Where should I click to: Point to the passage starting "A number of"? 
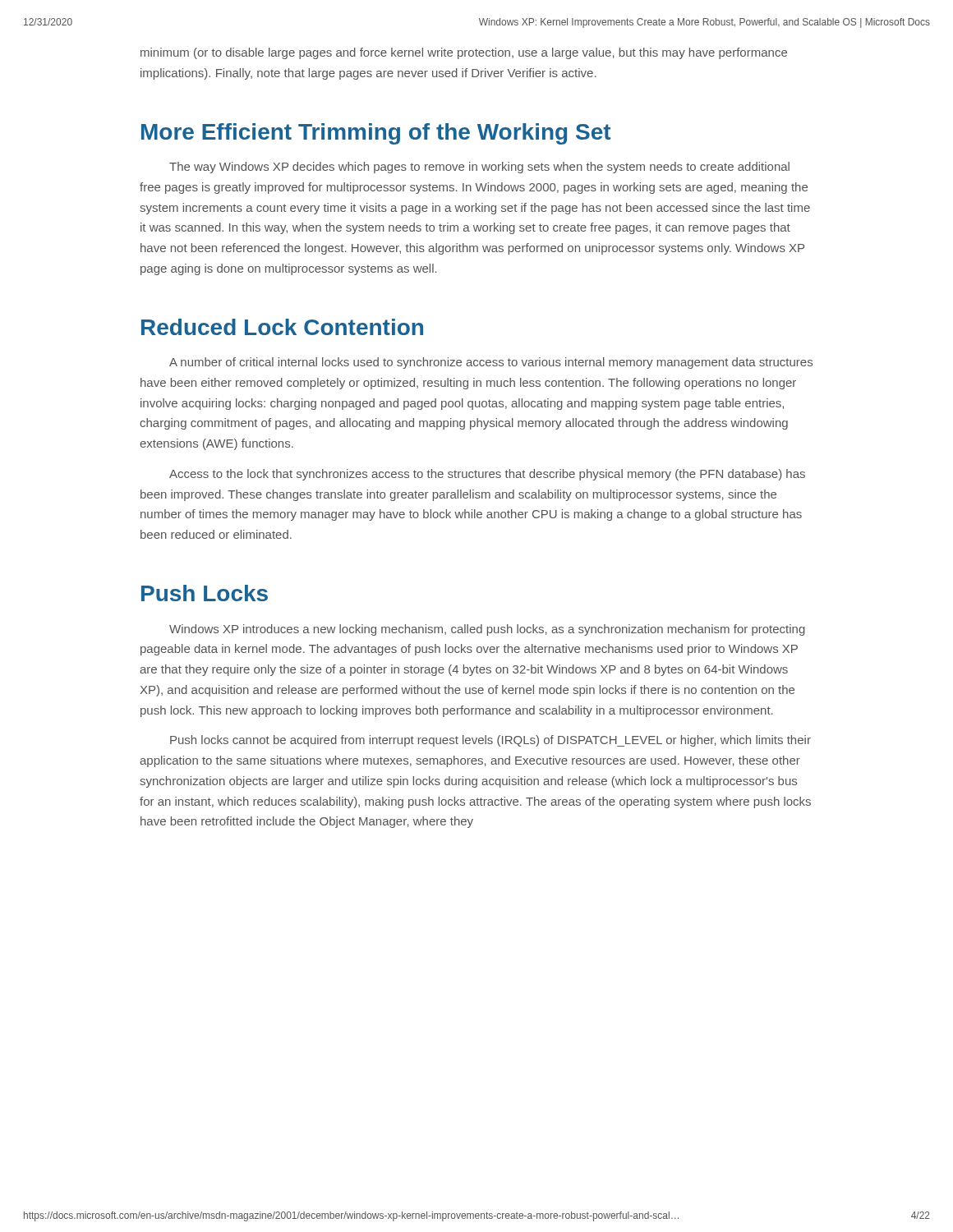[476, 403]
